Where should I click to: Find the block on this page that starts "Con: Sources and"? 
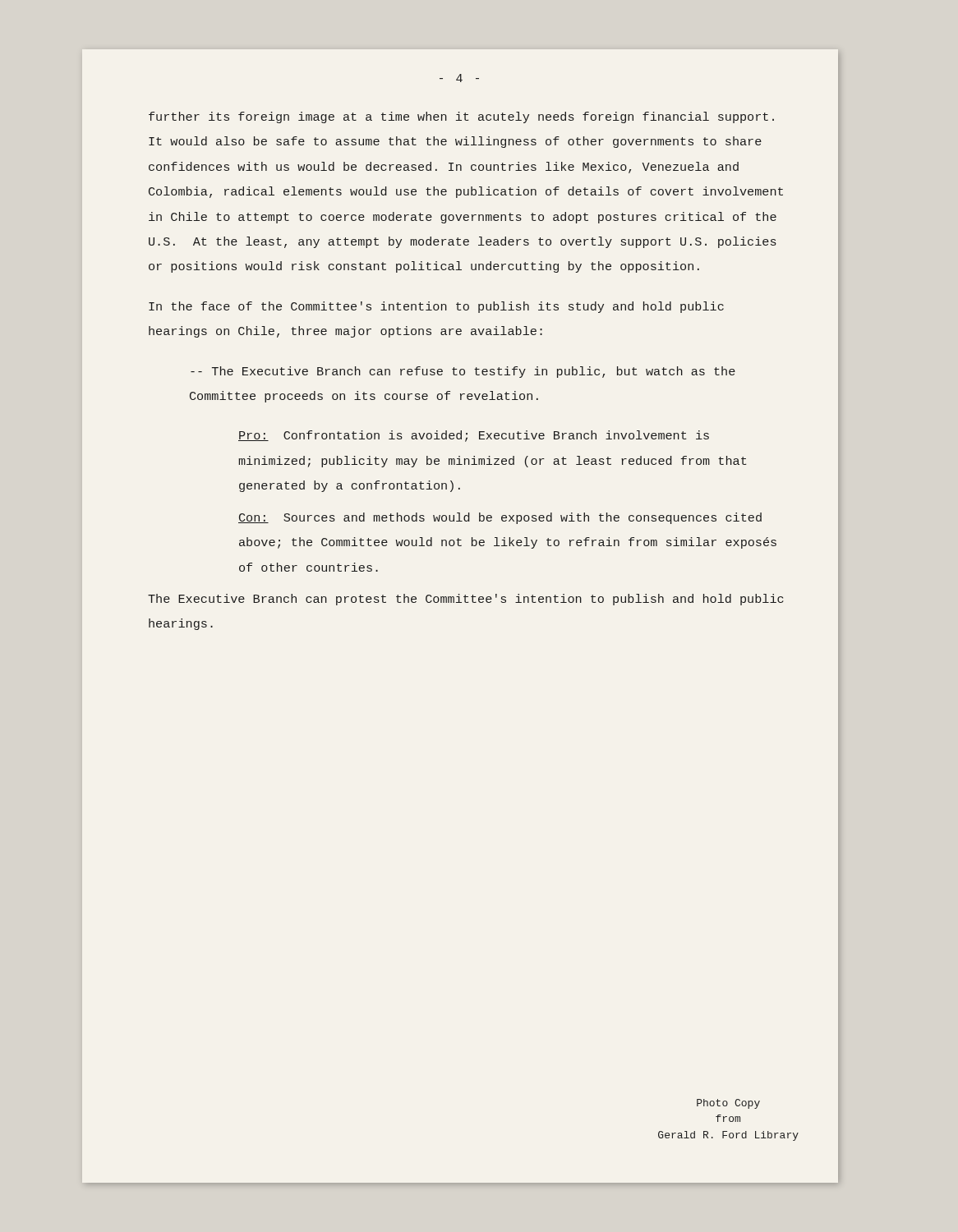click(513, 543)
